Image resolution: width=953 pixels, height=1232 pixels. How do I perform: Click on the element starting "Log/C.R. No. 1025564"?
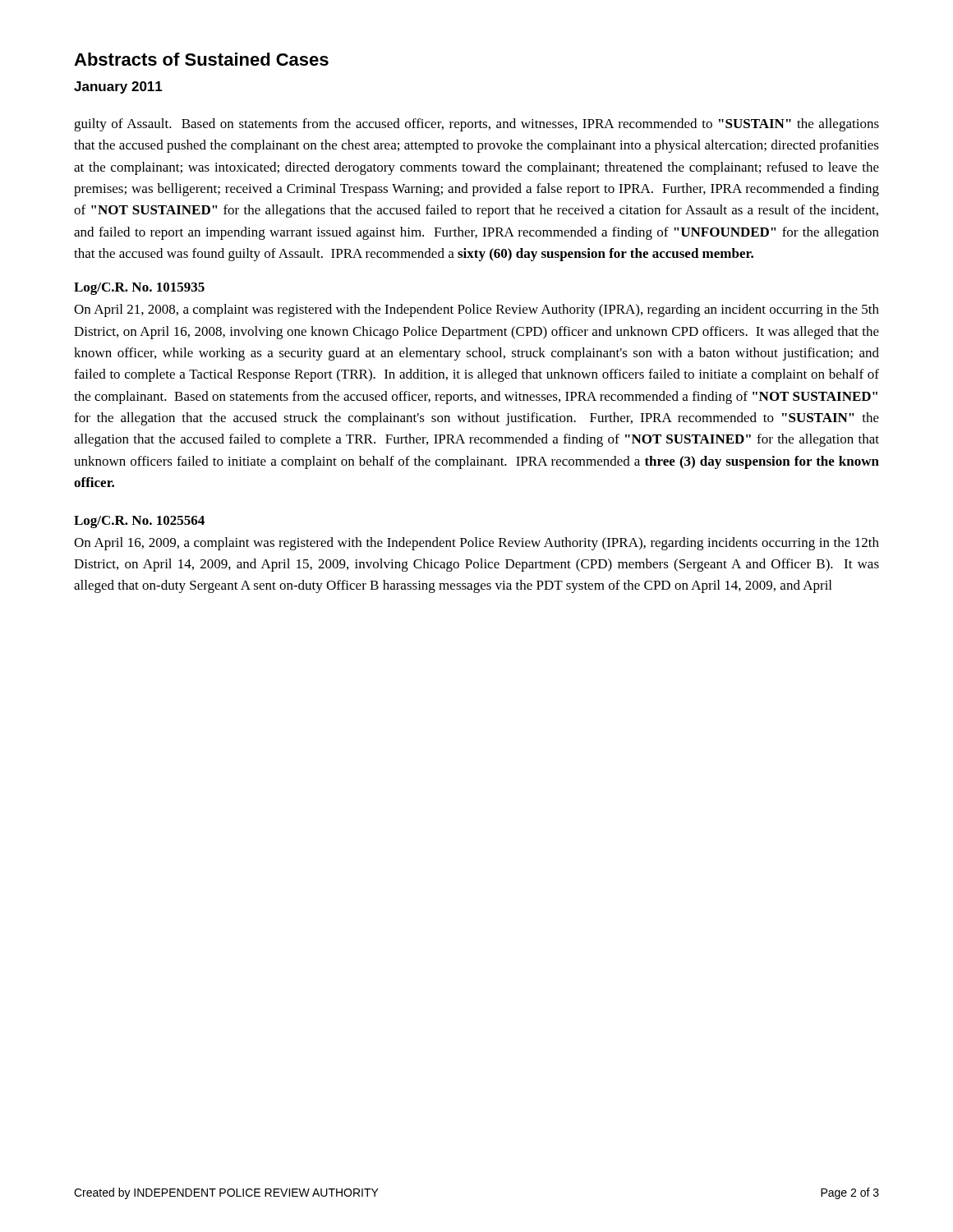(x=139, y=520)
